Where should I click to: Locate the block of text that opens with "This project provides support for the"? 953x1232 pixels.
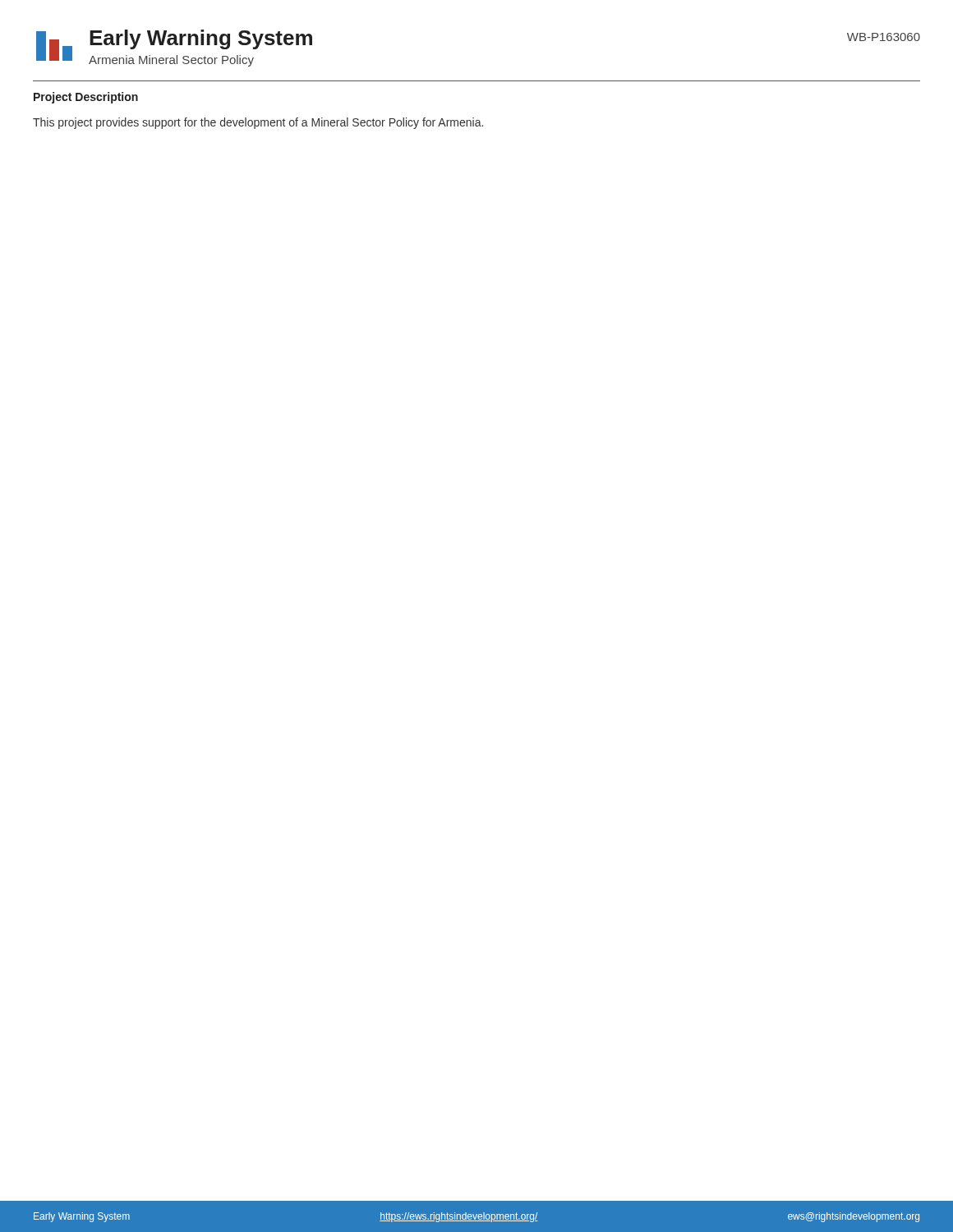tap(259, 122)
